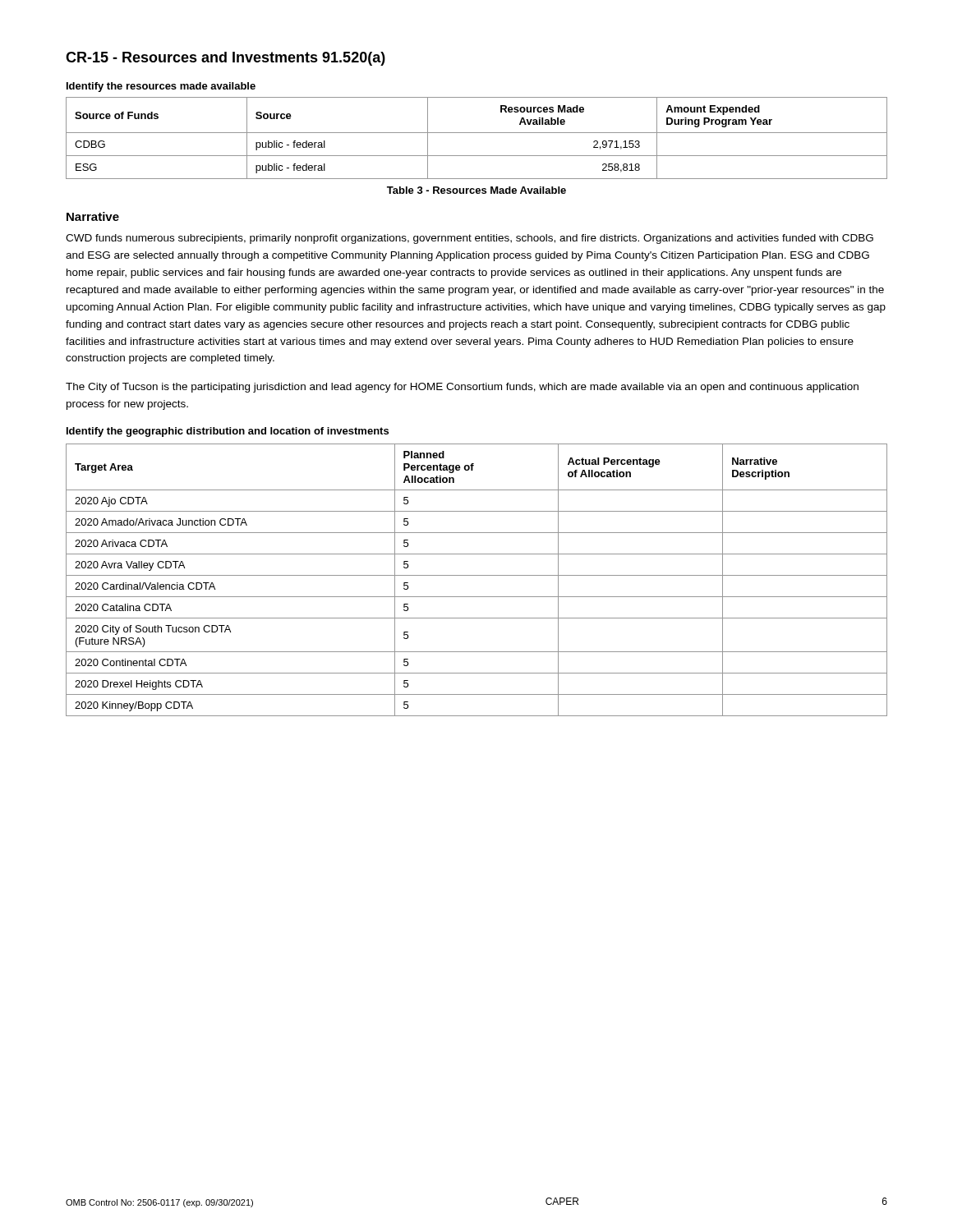
Task: Find the table that mentions "public - federal"
Action: [x=476, y=138]
